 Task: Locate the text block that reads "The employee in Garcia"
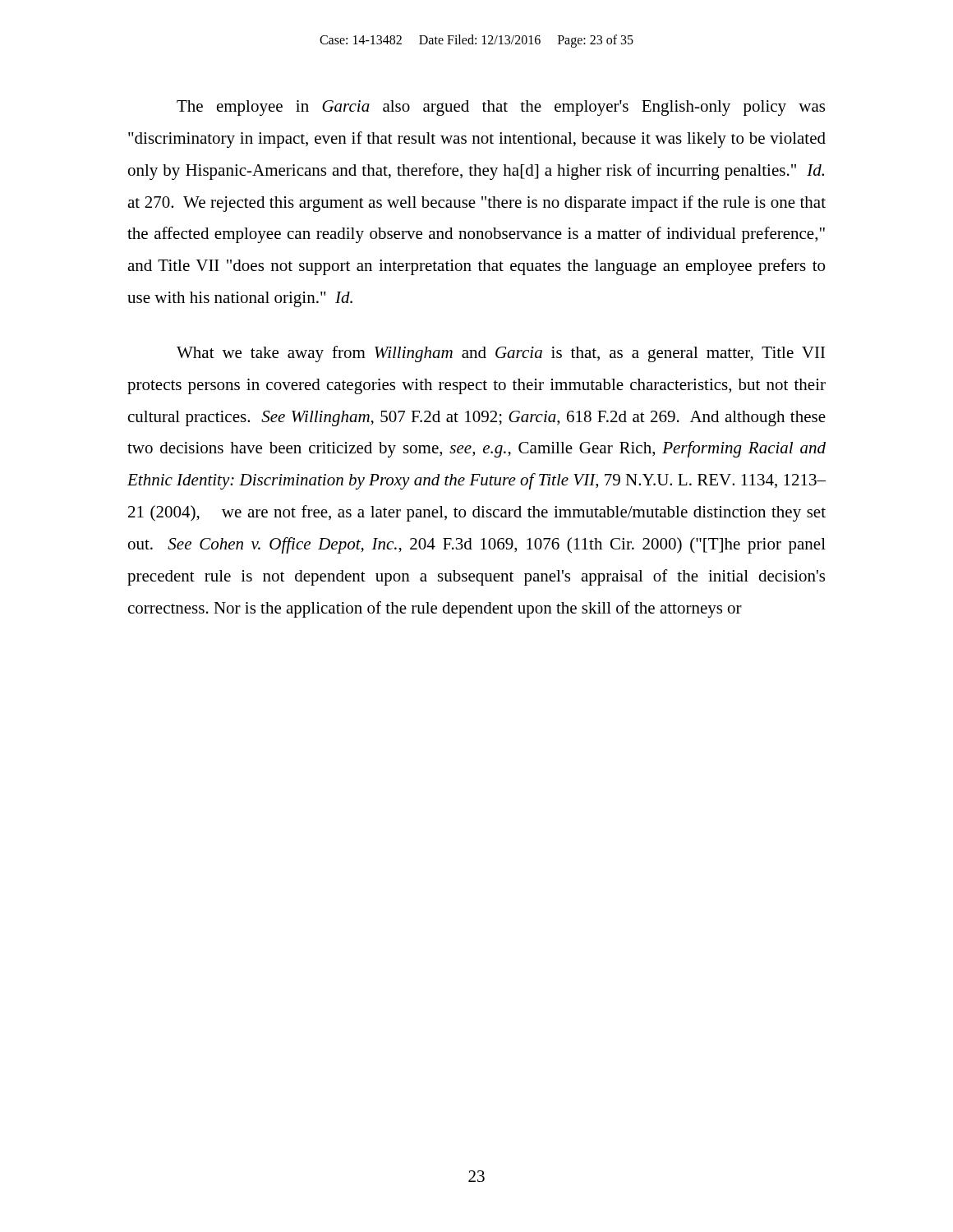point(476,202)
